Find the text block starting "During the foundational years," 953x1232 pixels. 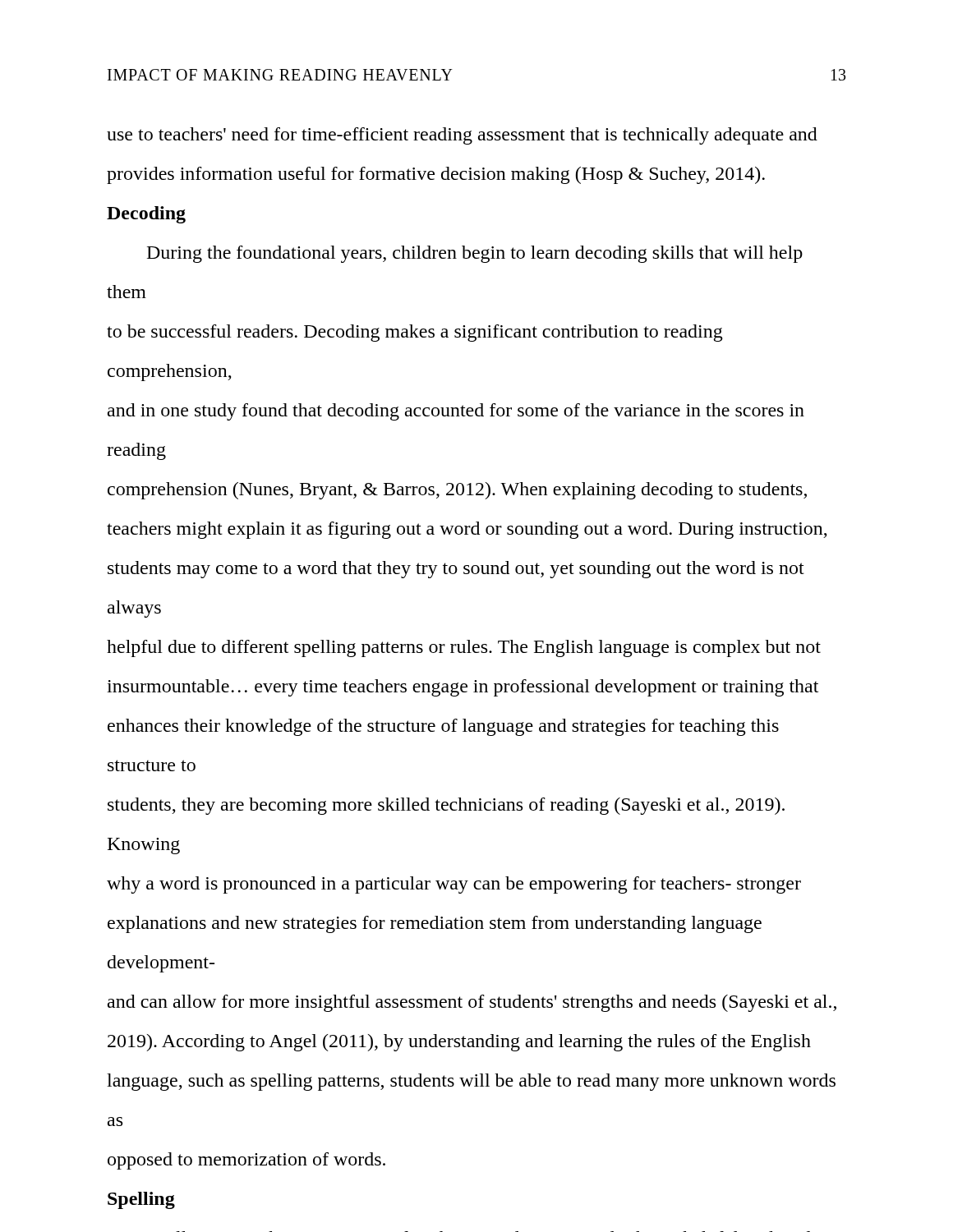pos(475,254)
